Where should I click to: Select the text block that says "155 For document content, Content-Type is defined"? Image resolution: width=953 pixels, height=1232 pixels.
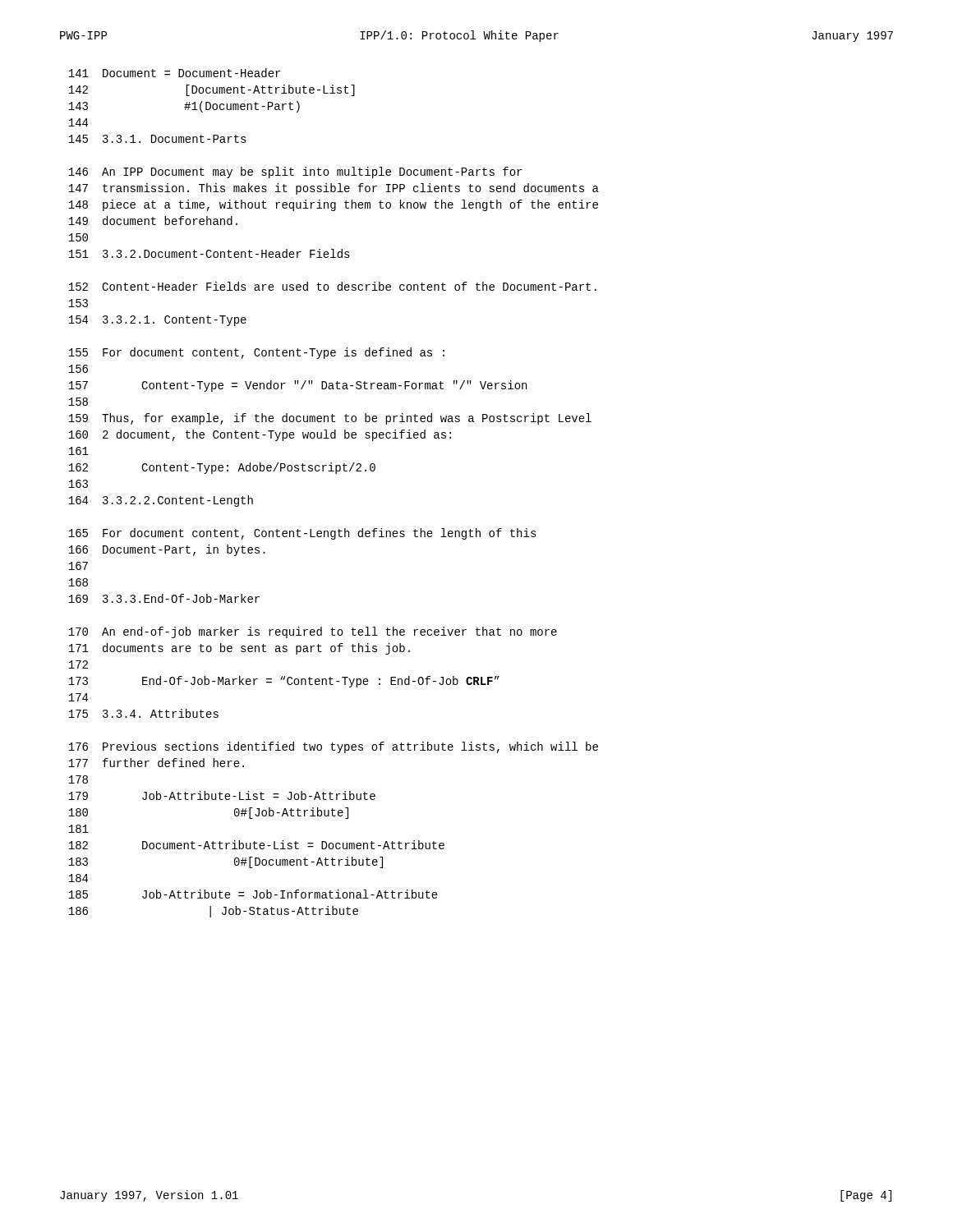tap(256, 353)
